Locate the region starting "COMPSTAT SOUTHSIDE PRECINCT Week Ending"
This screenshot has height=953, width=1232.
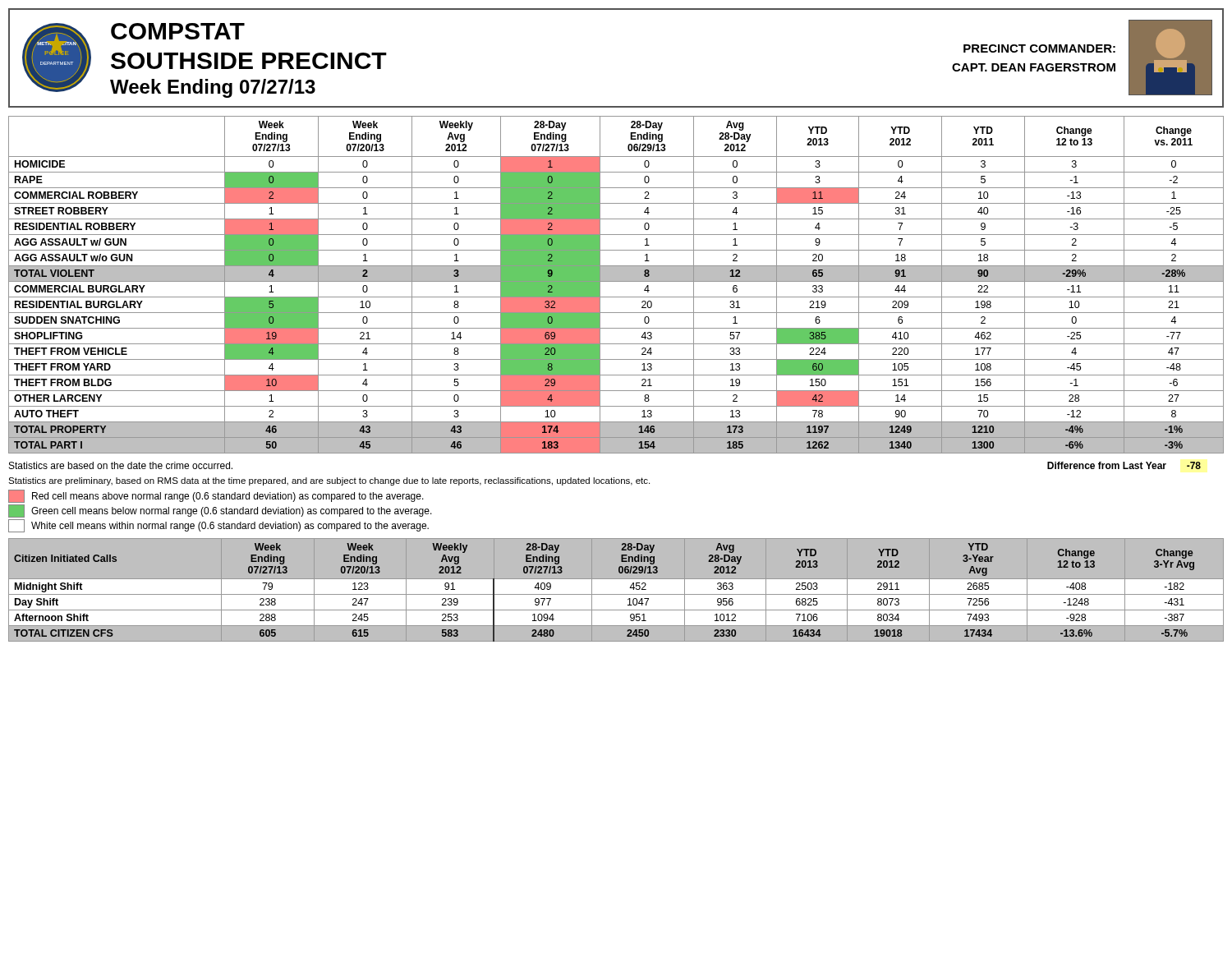pyautogui.click(x=178, y=31)
